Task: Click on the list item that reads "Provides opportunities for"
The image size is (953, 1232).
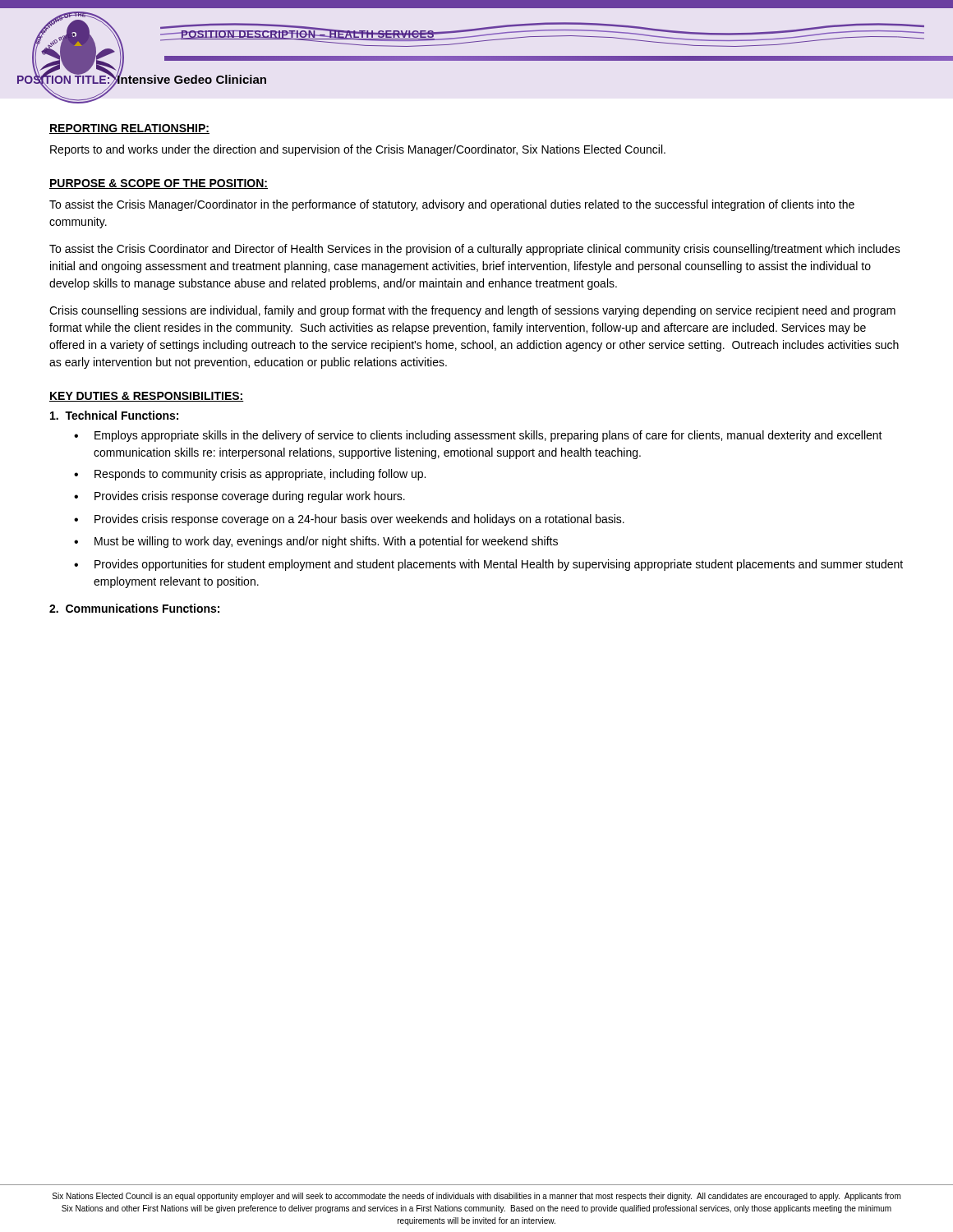Action: (x=499, y=573)
